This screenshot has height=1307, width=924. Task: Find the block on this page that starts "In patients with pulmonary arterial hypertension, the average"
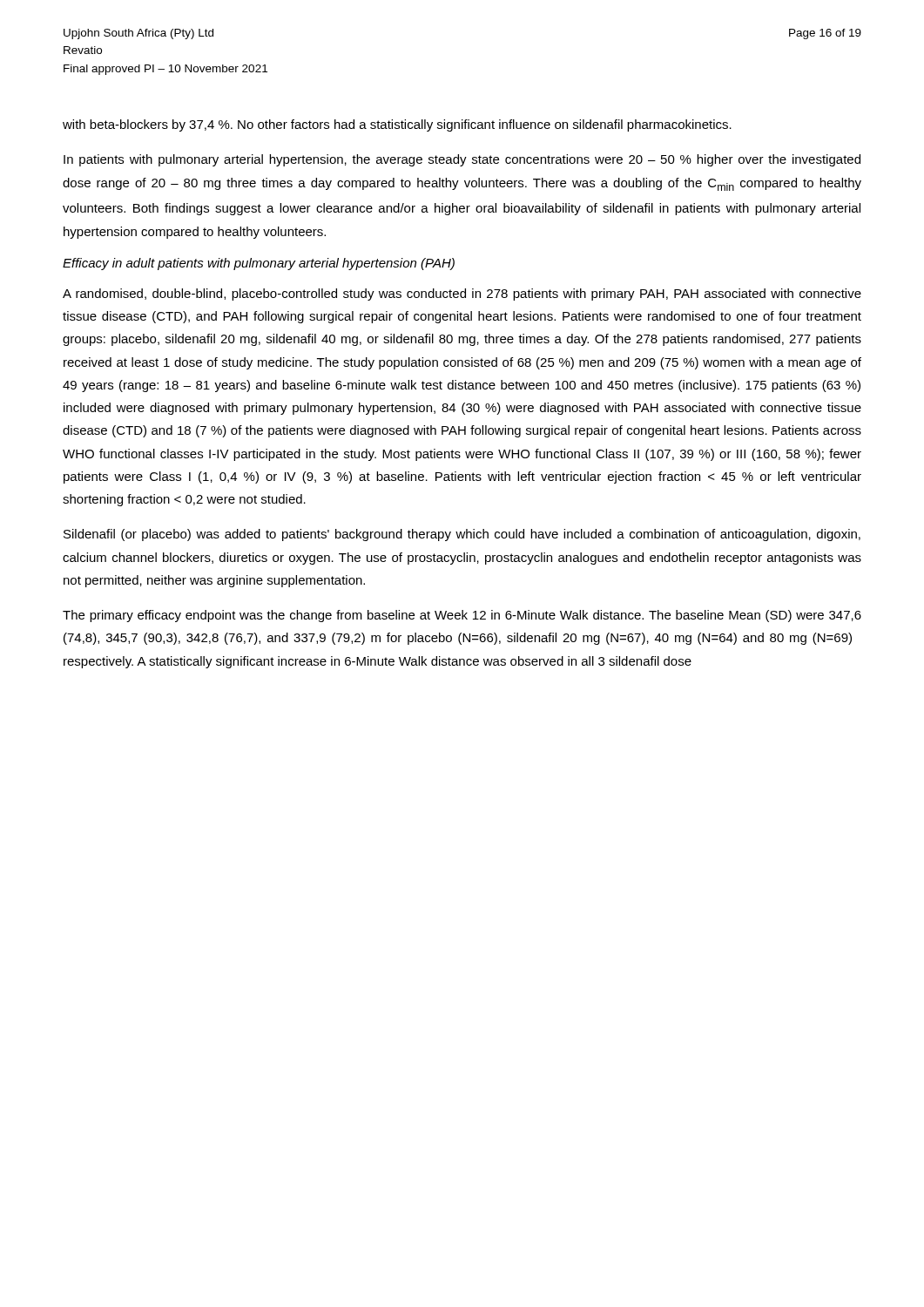(x=462, y=195)
